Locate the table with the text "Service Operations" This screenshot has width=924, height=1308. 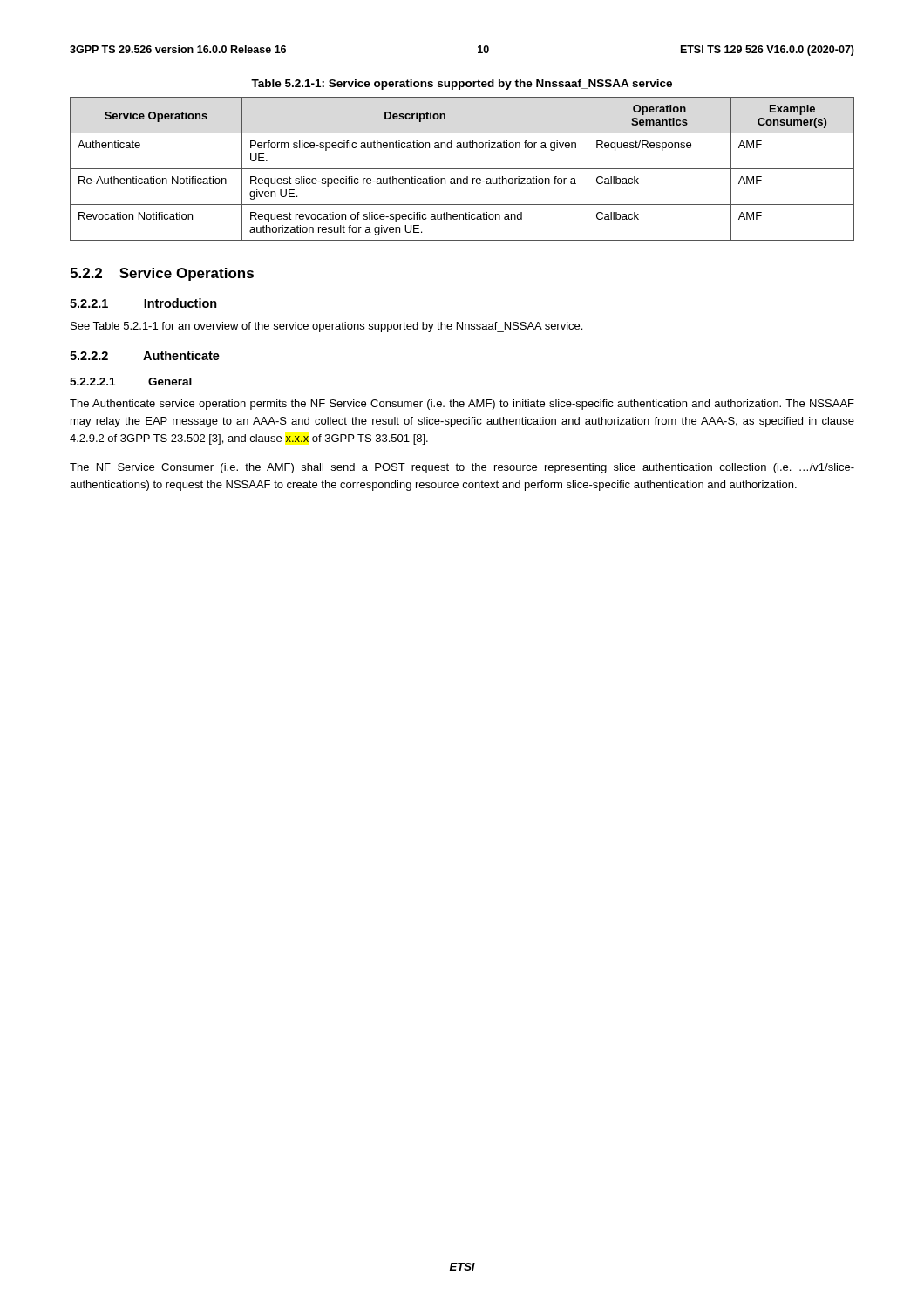462,169
